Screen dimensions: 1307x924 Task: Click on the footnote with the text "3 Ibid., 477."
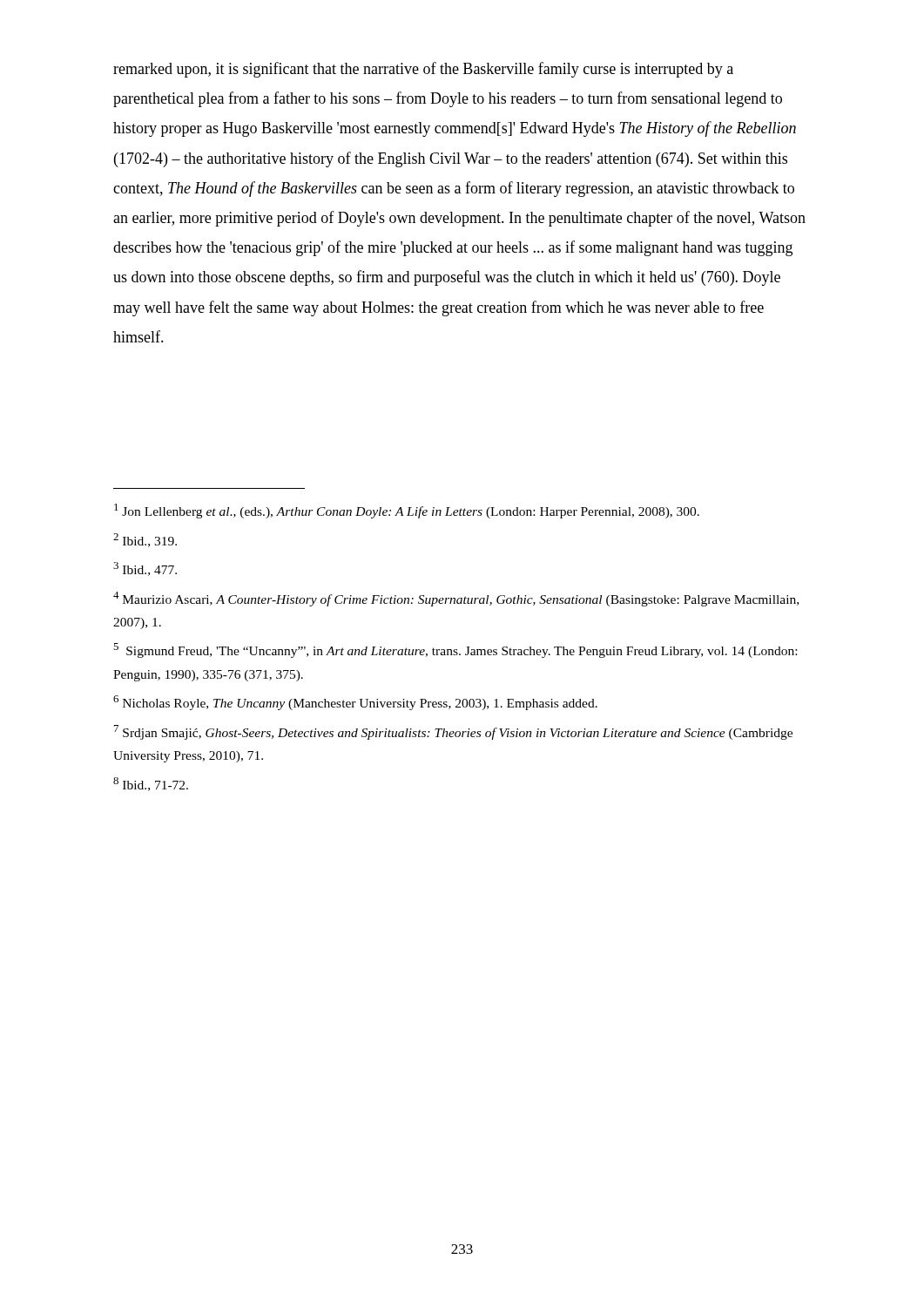[145, 568]
